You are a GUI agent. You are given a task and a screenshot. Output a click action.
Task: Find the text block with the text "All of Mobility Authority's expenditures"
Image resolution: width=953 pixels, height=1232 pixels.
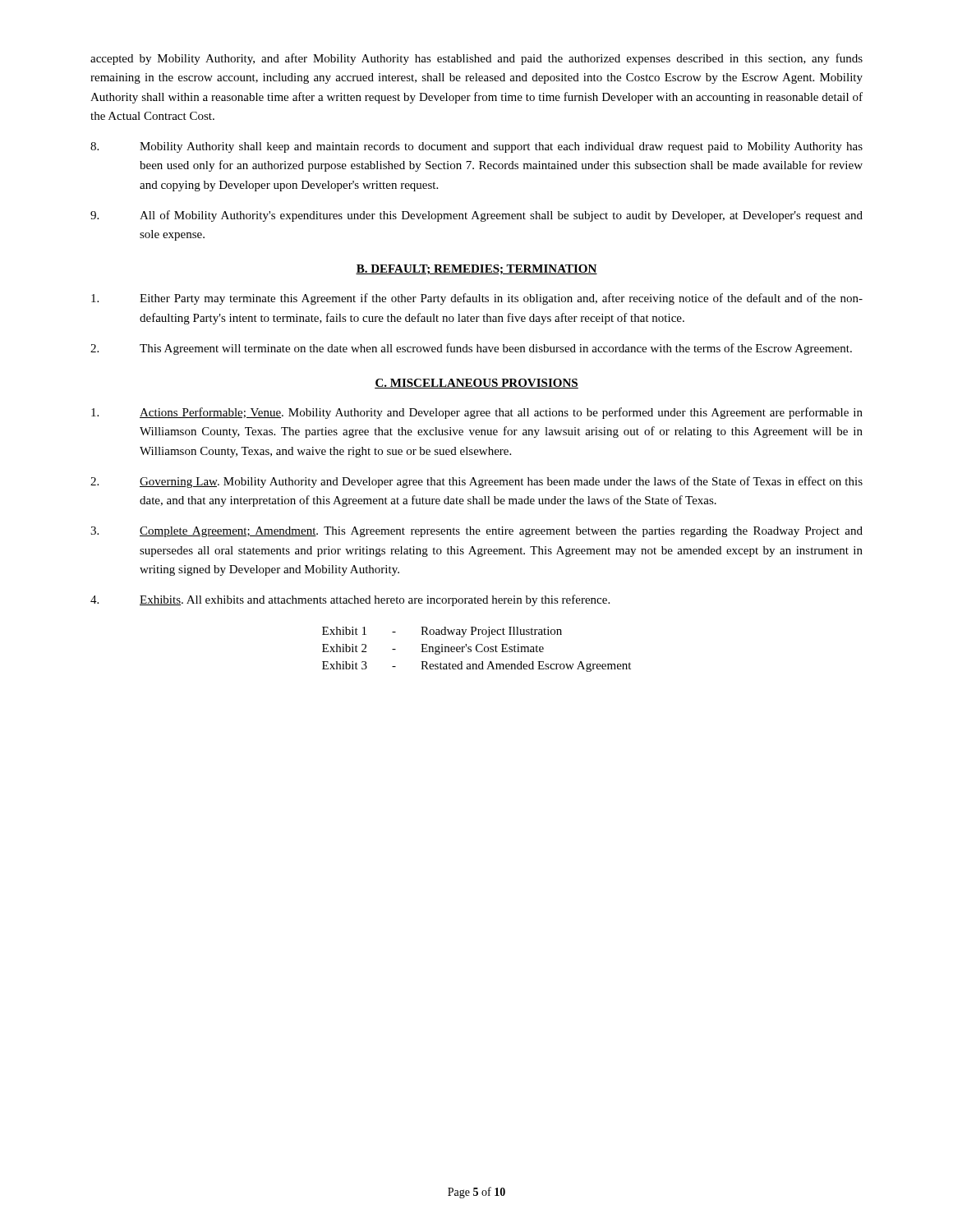coord(476,225)
